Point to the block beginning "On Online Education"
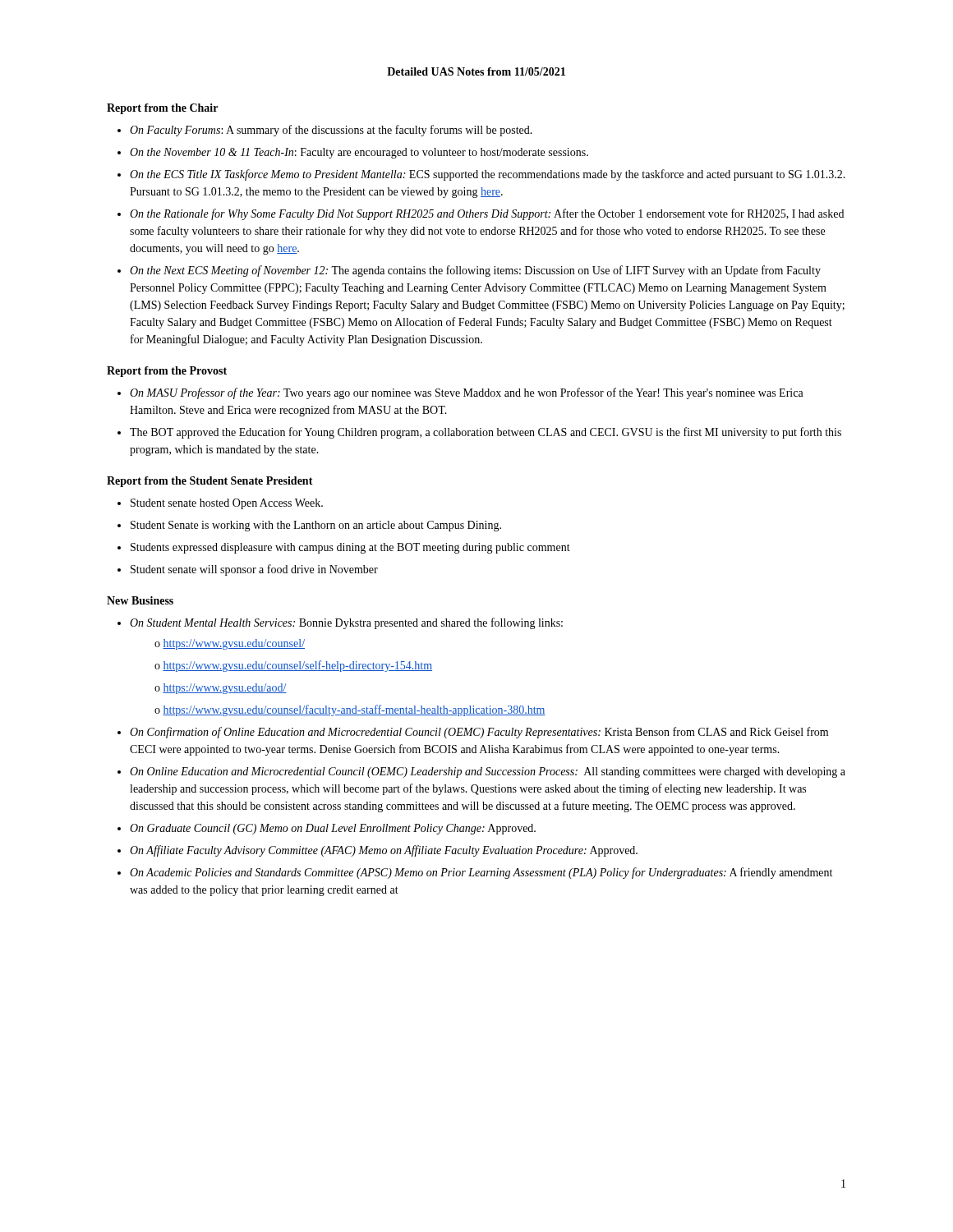Screen dimensions: 1232x953 (488, 789)
